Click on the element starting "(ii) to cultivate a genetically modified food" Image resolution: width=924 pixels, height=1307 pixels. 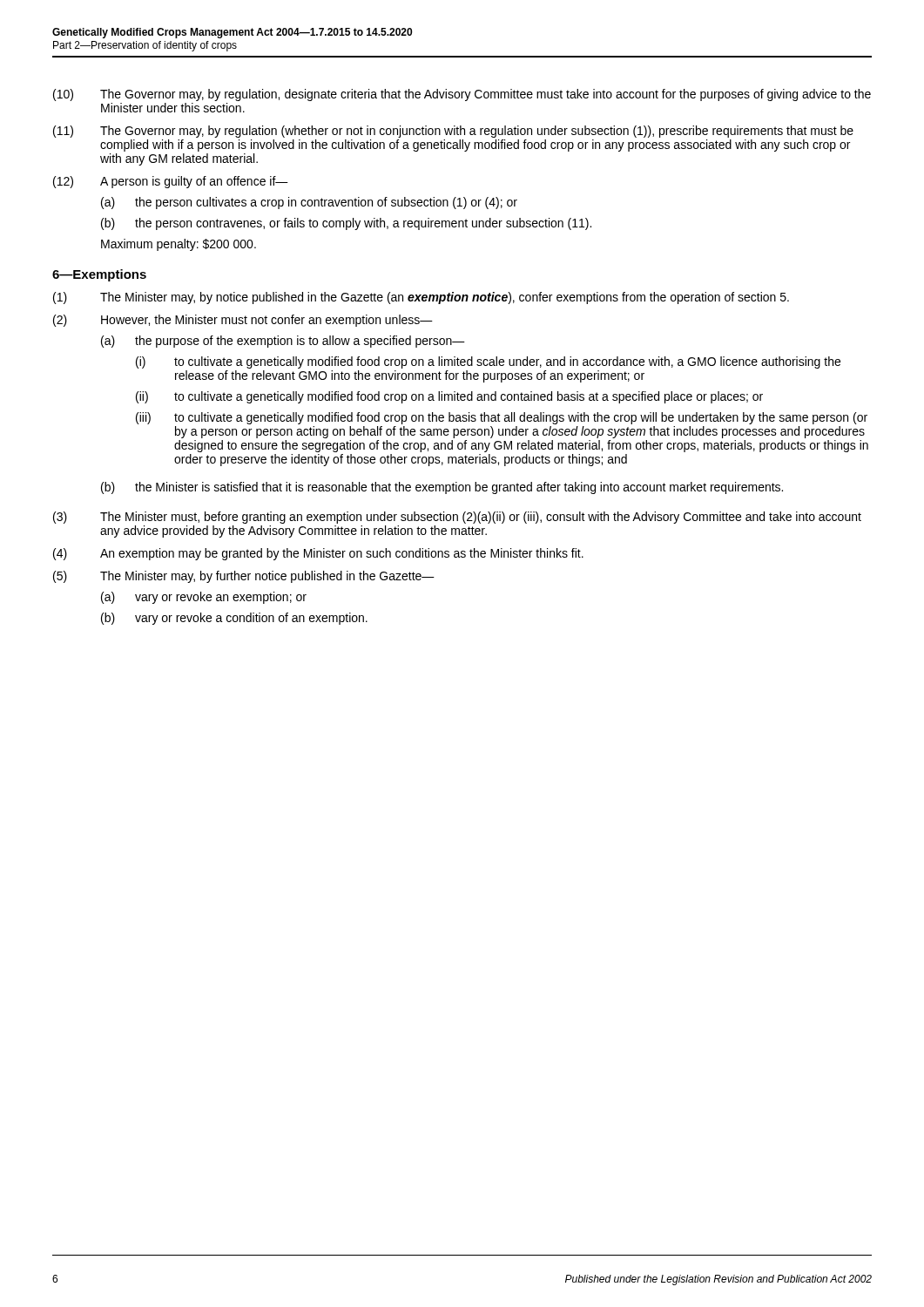pyautogui.click(x=503, y=396)
